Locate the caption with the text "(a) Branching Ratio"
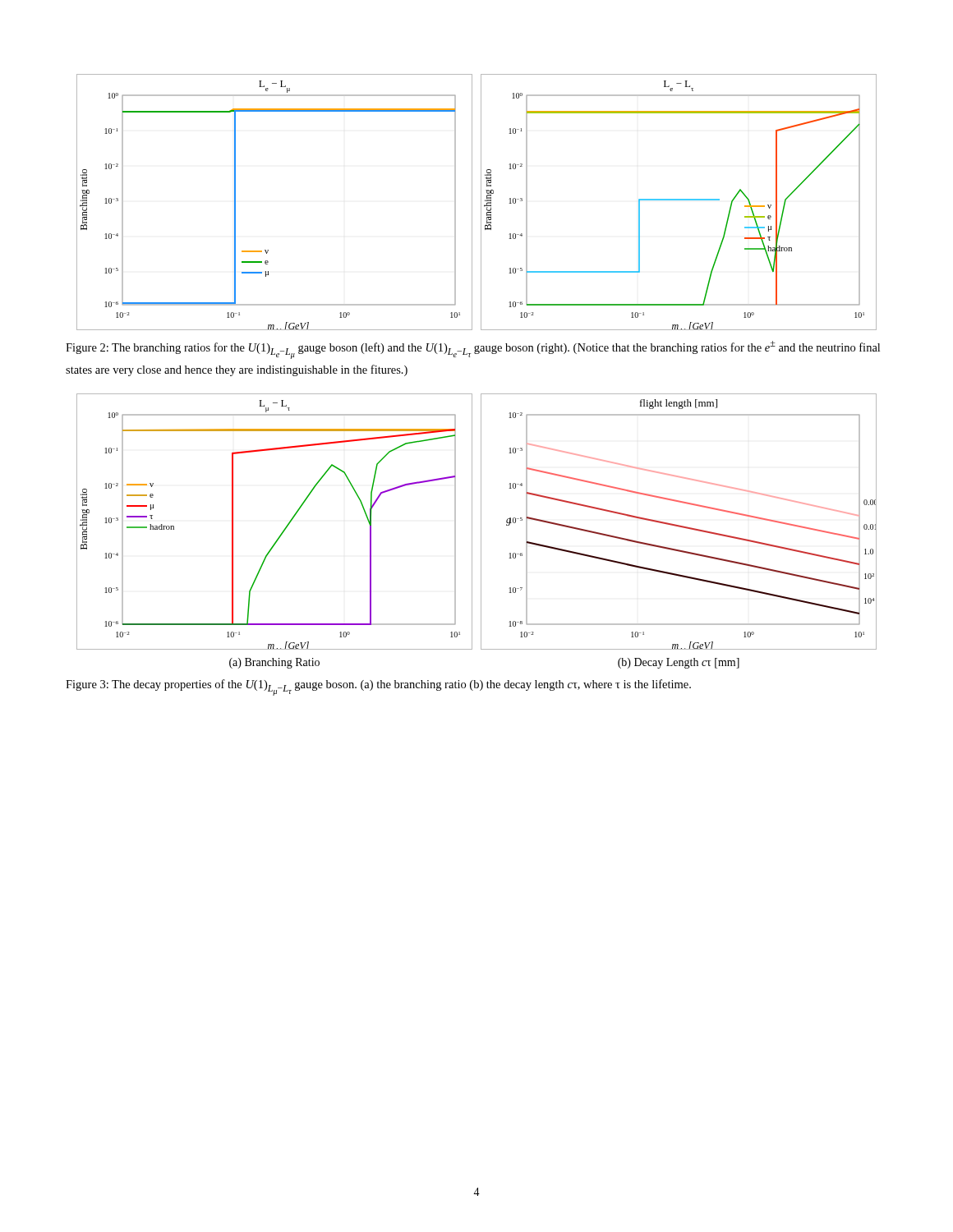This screenshot has width=953, height=1232. tap(274, 662)
